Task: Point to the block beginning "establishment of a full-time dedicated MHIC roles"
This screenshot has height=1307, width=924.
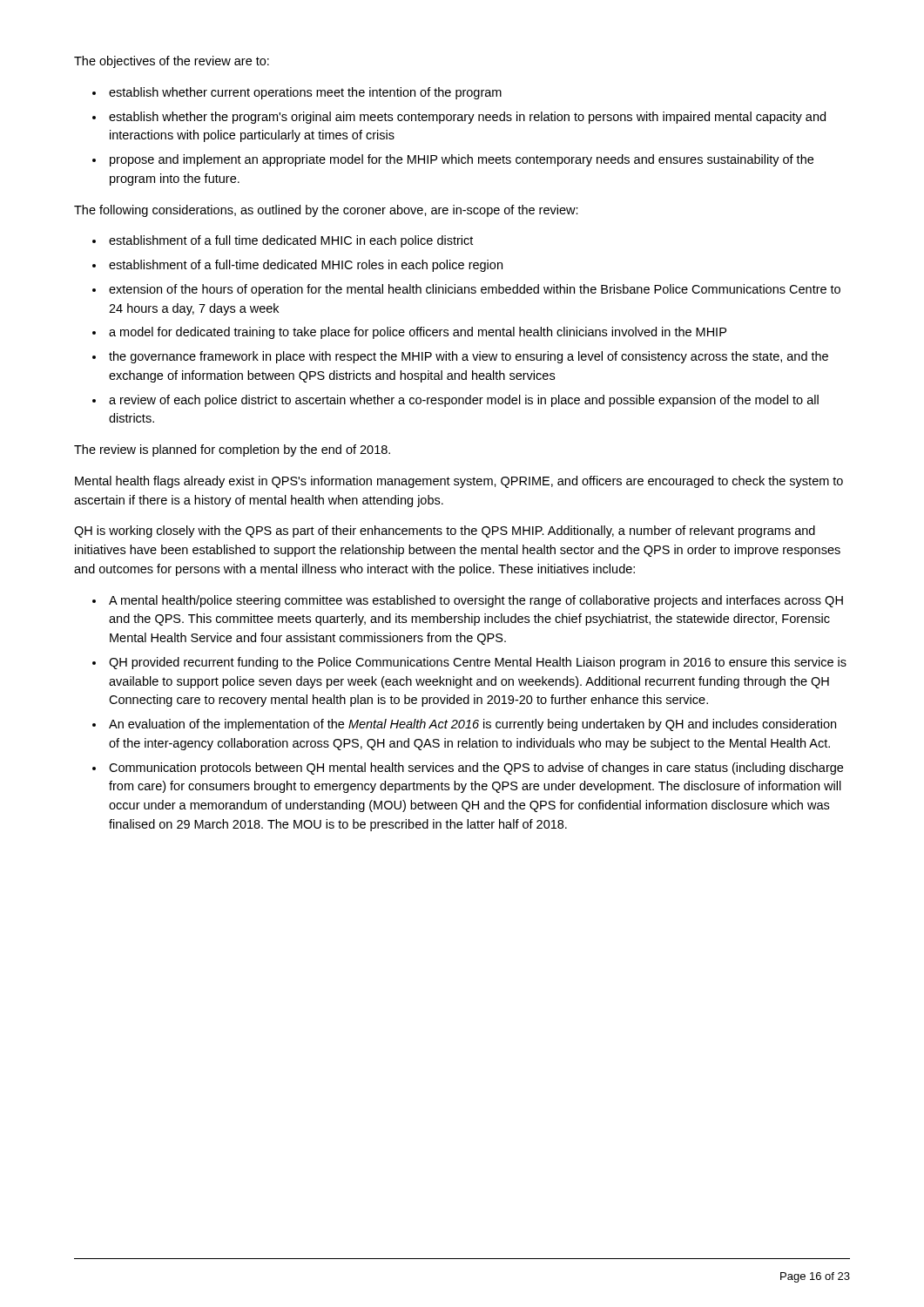Action: click(x=306, y=265)
